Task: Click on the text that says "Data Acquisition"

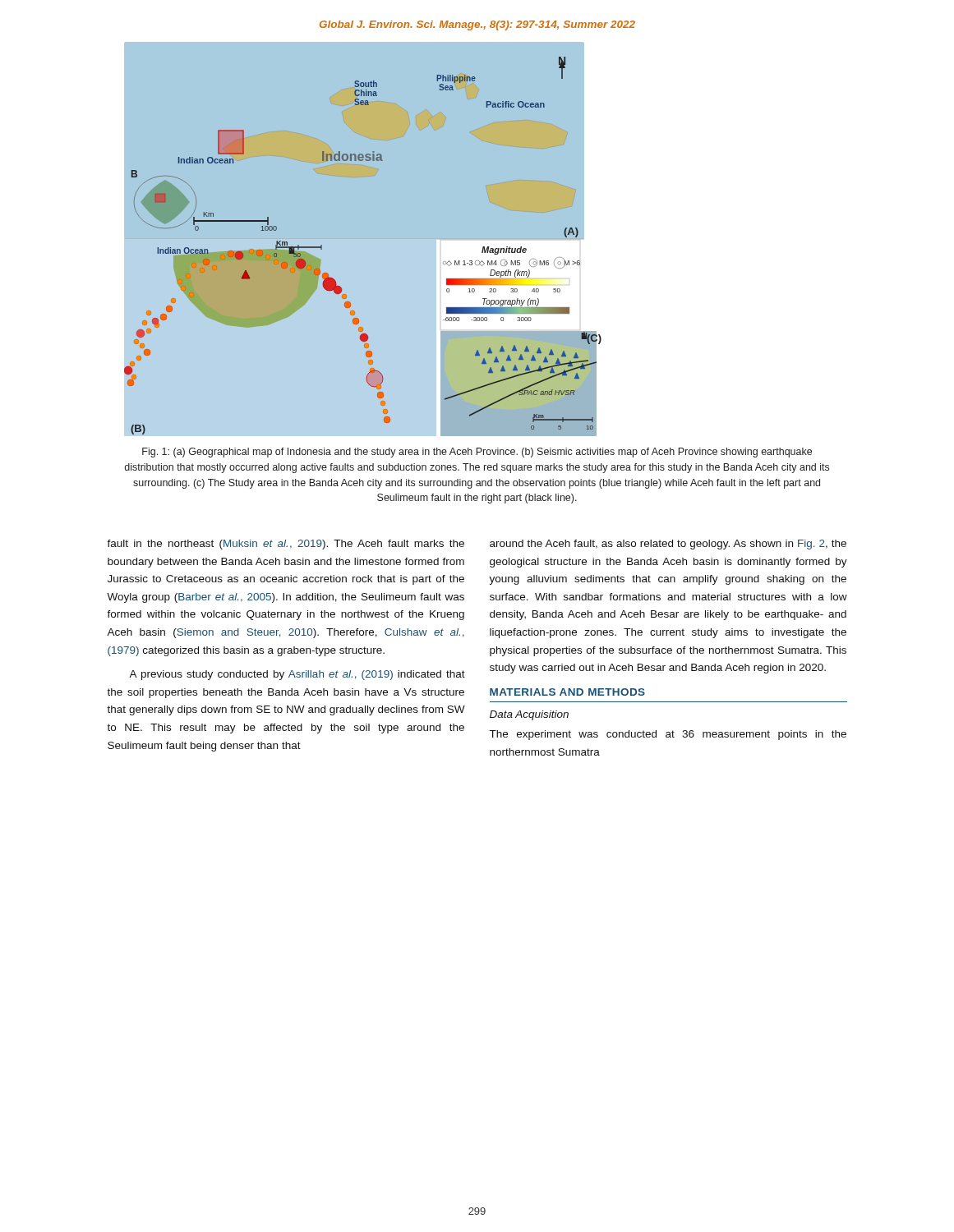Action: (x=529, y=714)
